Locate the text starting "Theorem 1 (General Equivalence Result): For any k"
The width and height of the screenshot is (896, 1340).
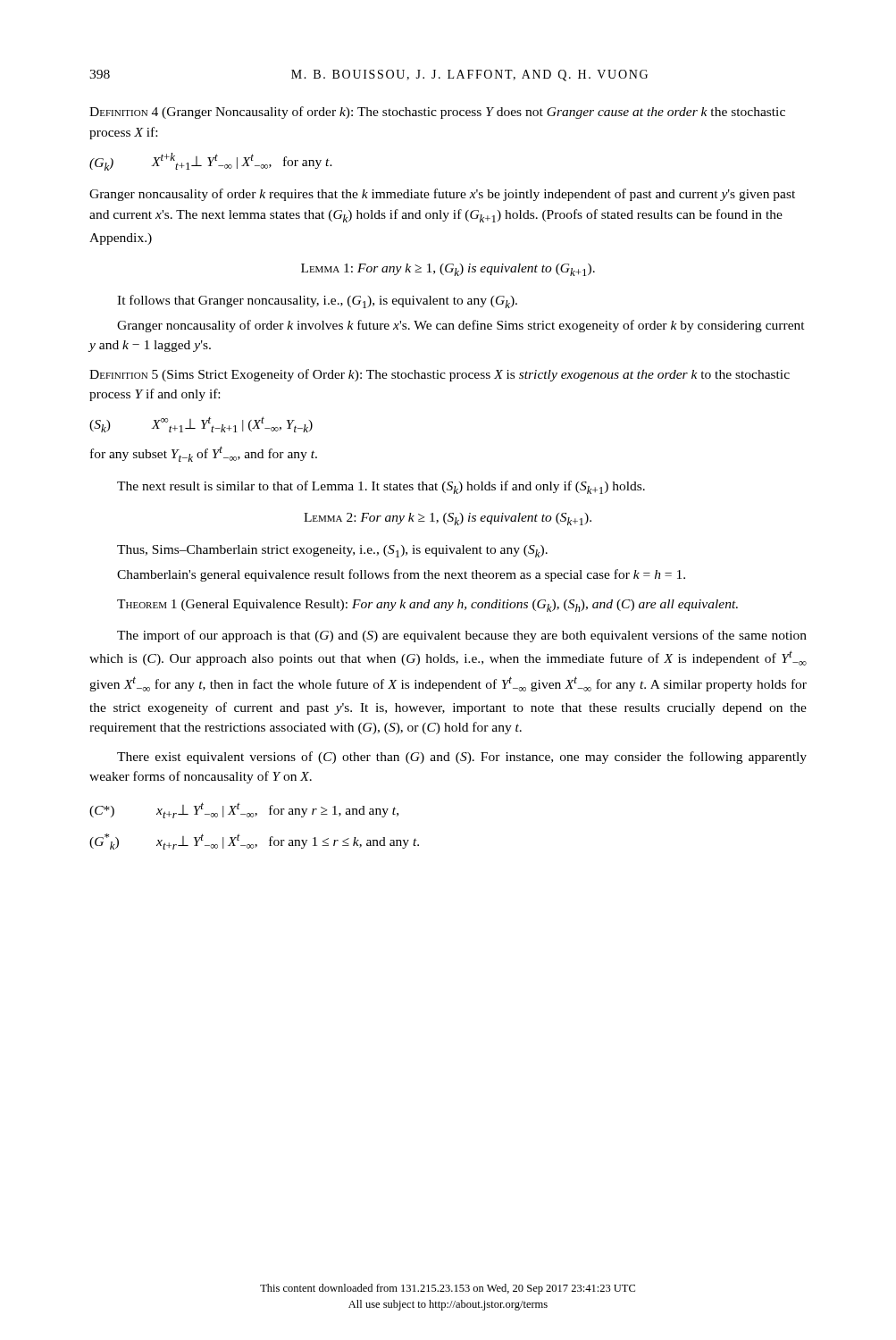point(428,605)
